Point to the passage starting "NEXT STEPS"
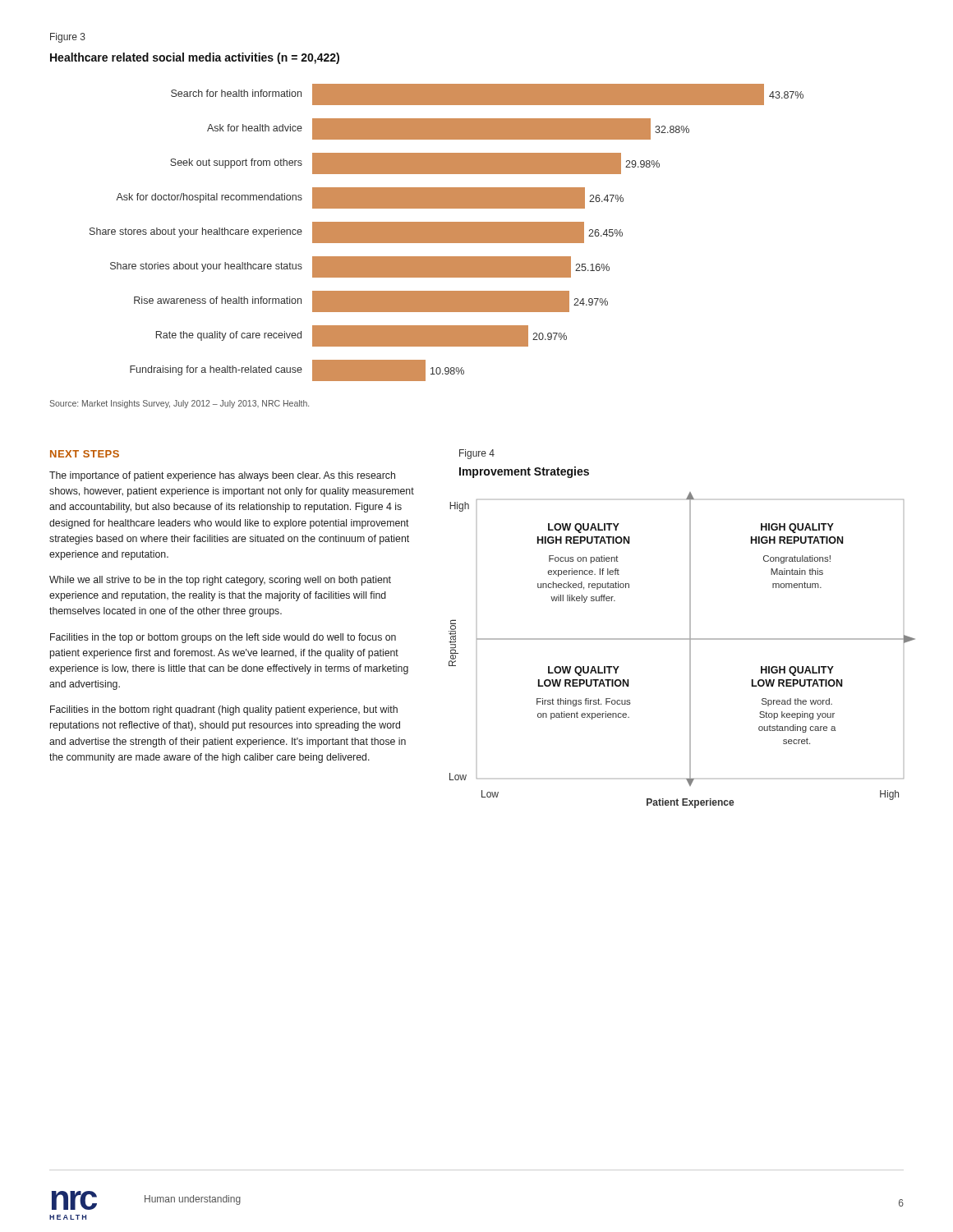Screen dimensions: 1232x953 pos(85,454)
